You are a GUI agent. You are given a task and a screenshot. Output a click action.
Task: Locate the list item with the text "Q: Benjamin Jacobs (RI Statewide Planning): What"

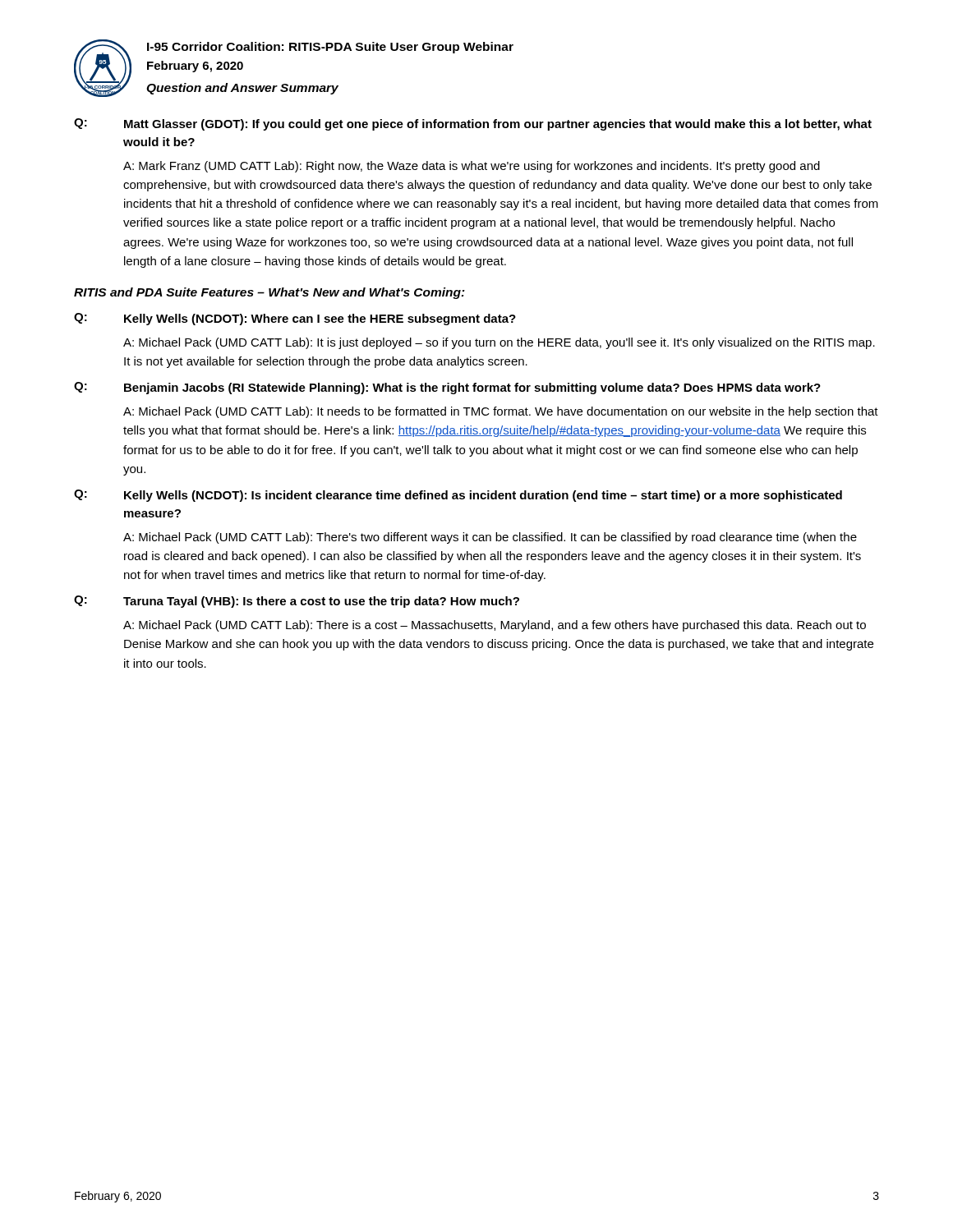pyautogui.click(x=476, y=388)
